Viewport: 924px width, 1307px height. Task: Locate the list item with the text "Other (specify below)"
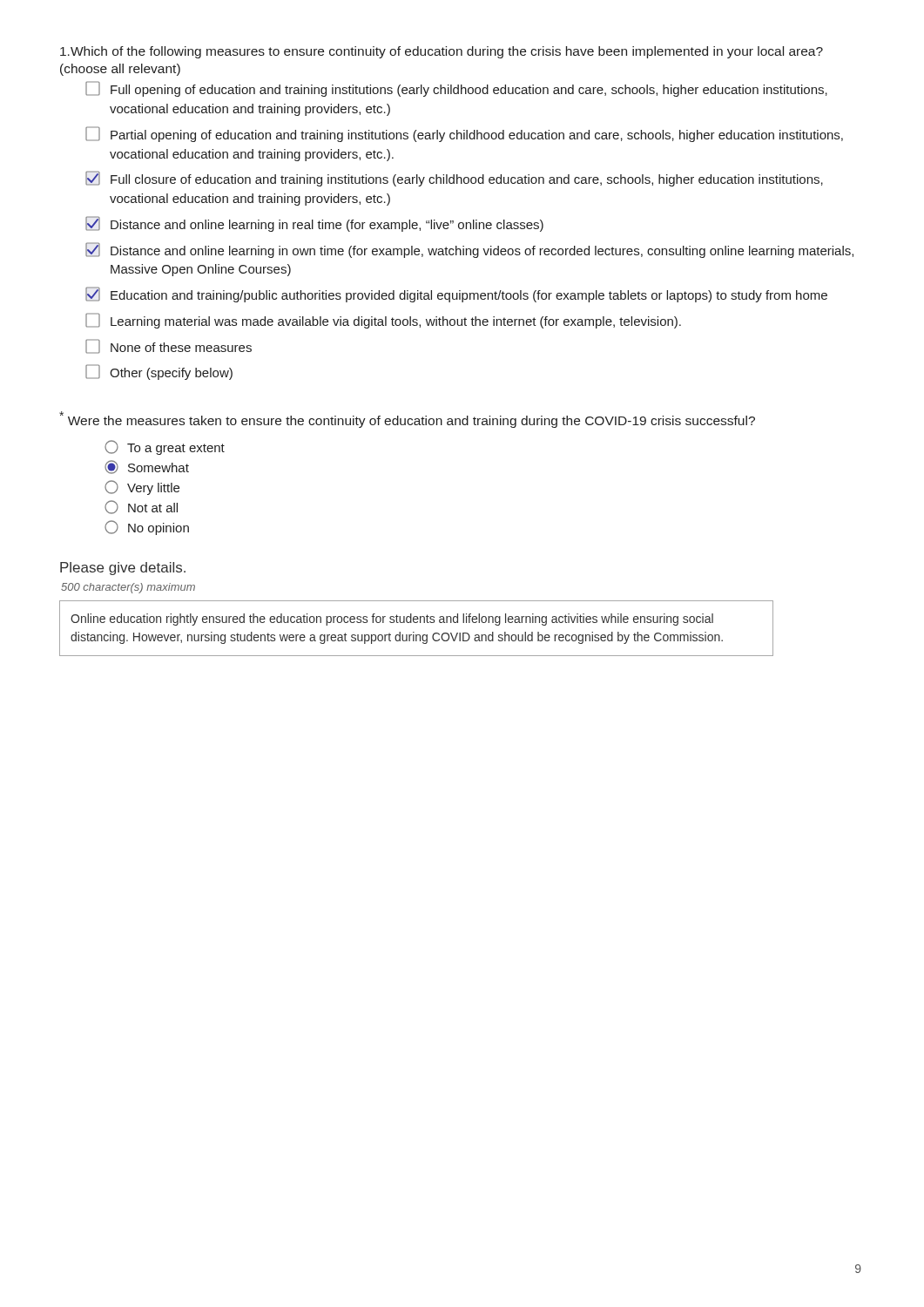[159, 372]
